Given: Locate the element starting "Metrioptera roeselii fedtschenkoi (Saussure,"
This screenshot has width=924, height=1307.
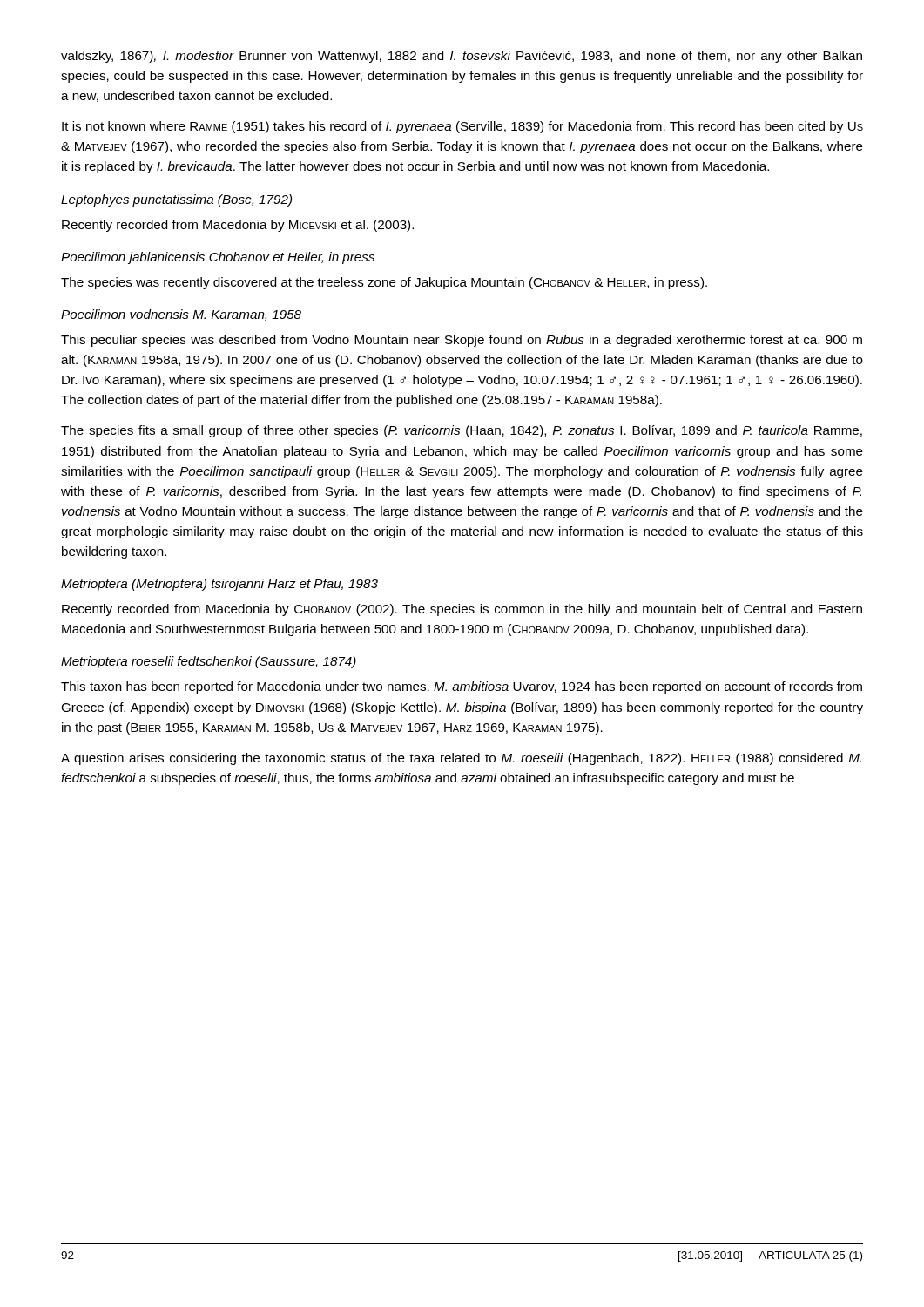Looking at the screenshot, I should (x=209, y=662).
